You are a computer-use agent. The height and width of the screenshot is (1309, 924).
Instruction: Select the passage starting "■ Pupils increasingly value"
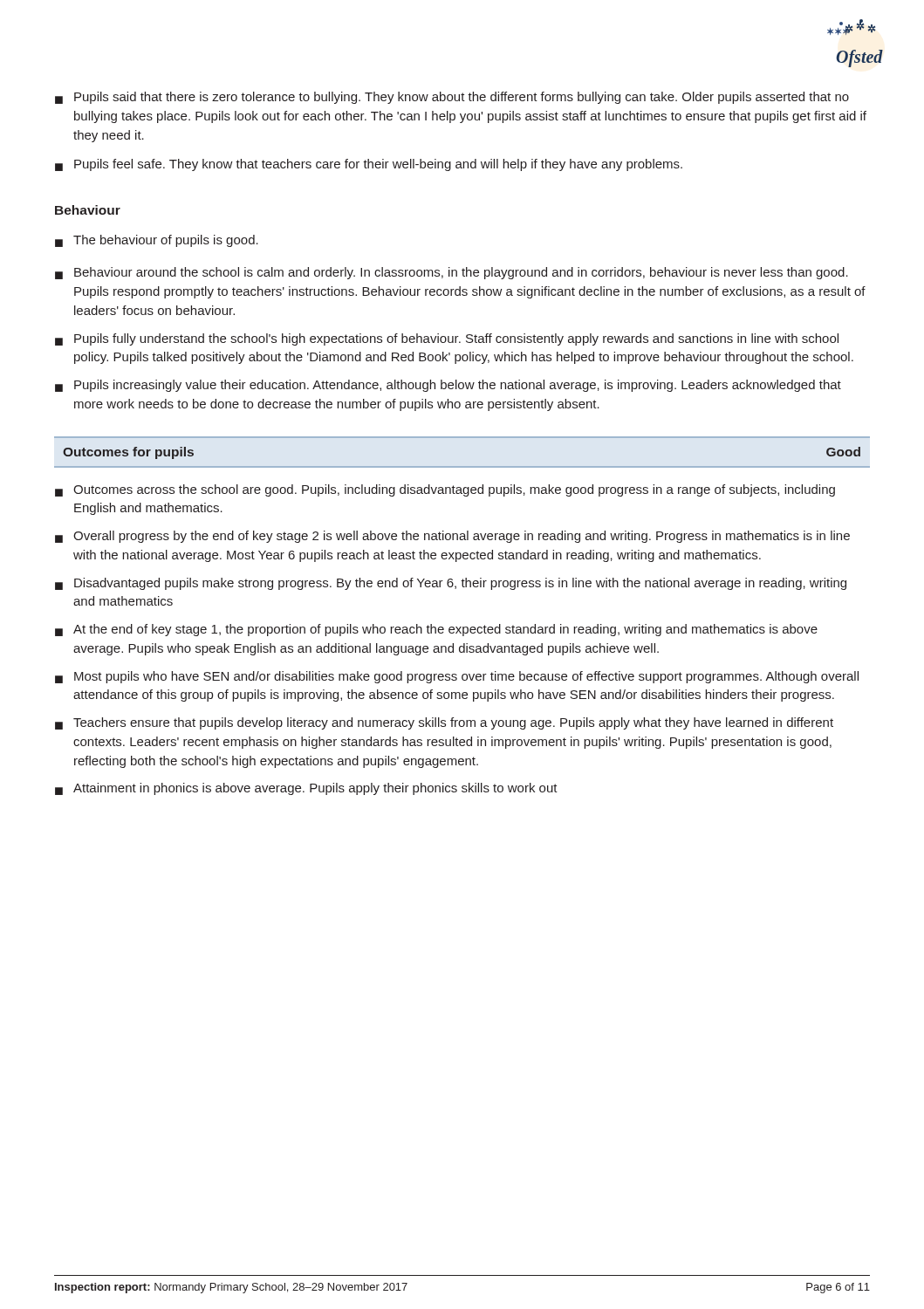click(462, 394)
